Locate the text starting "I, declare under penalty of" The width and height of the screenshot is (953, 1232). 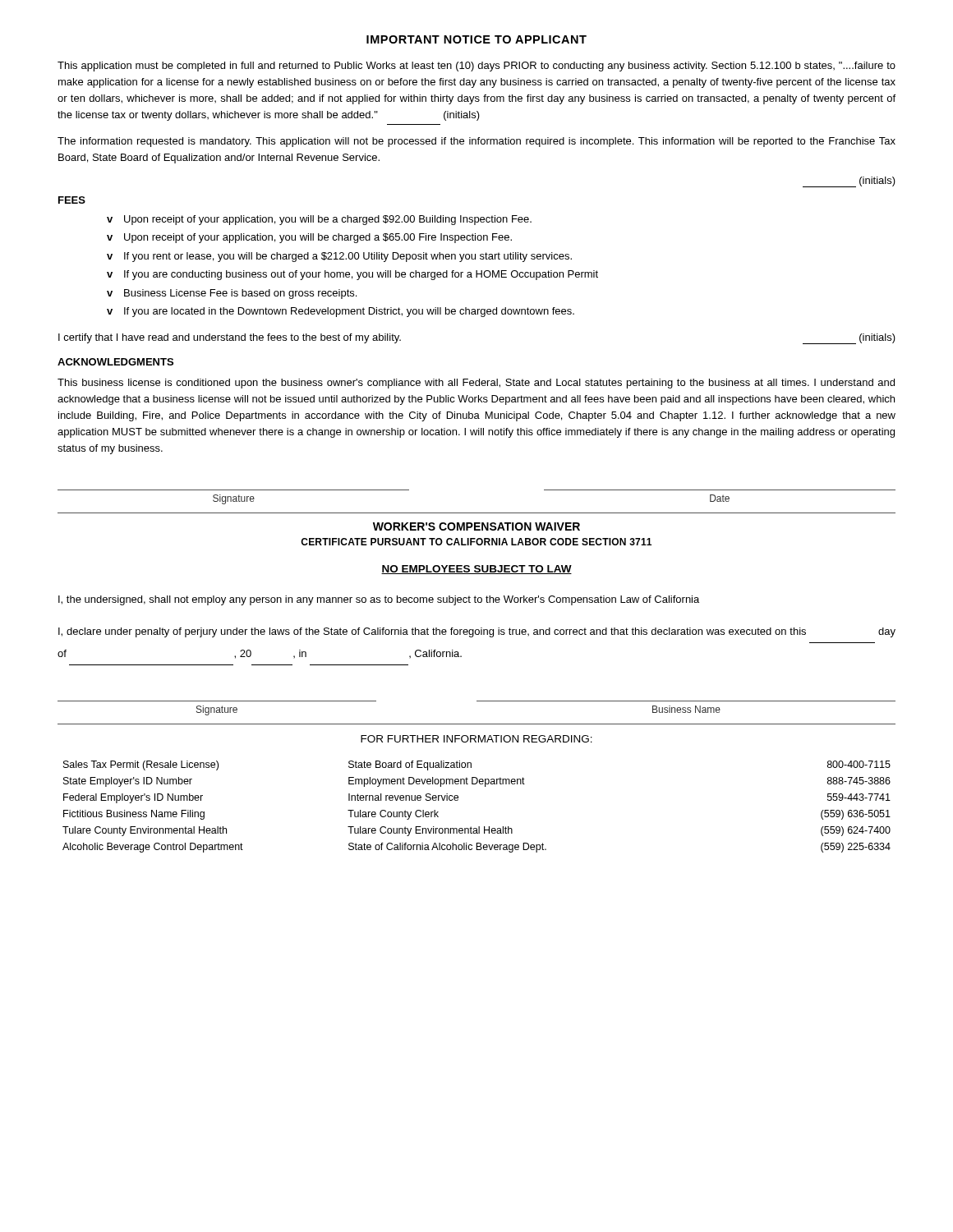pyautogui.click(x=476, y=643)
